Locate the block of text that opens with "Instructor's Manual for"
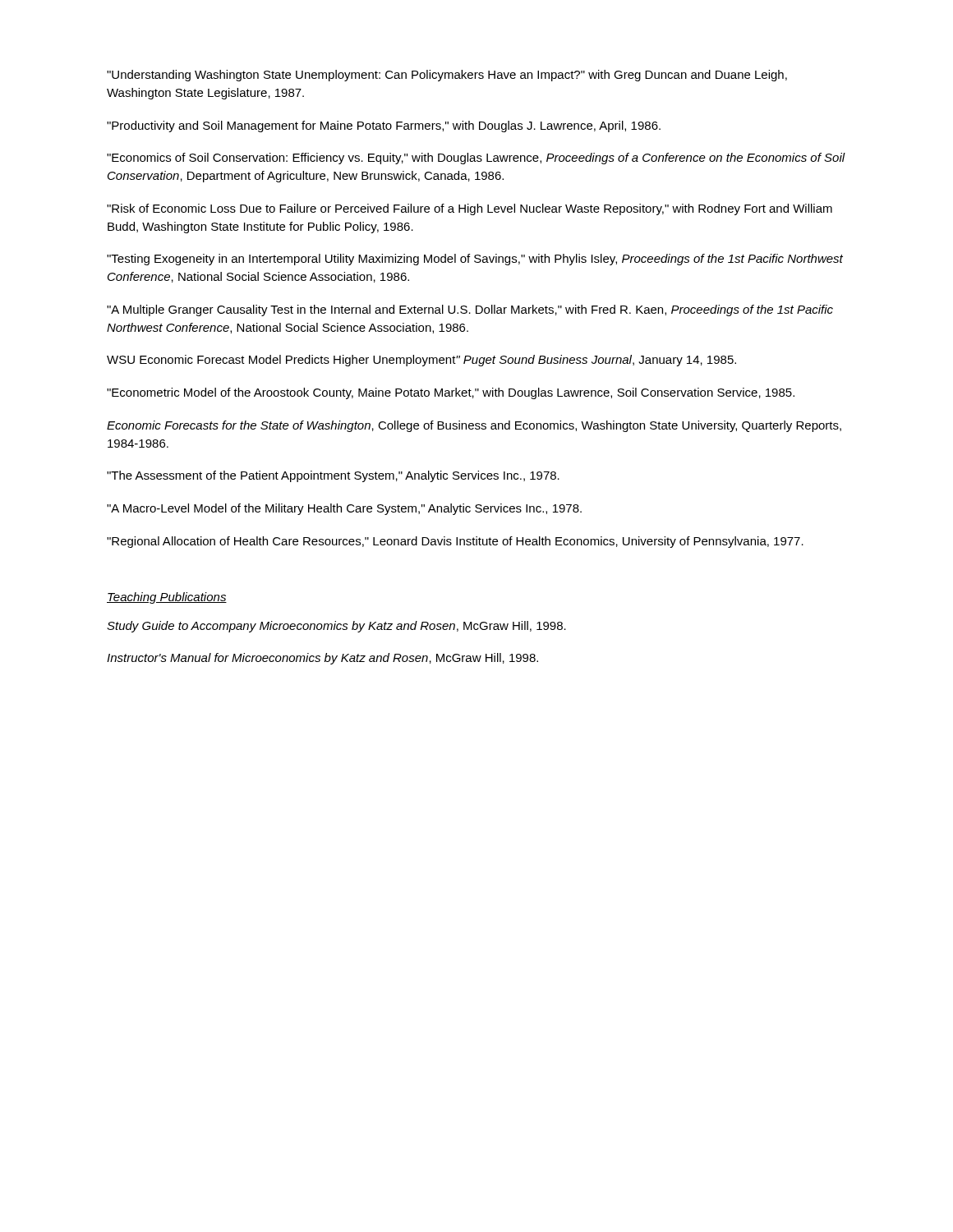The width and height of the screenshot is (953, 1232). (323, 658)
